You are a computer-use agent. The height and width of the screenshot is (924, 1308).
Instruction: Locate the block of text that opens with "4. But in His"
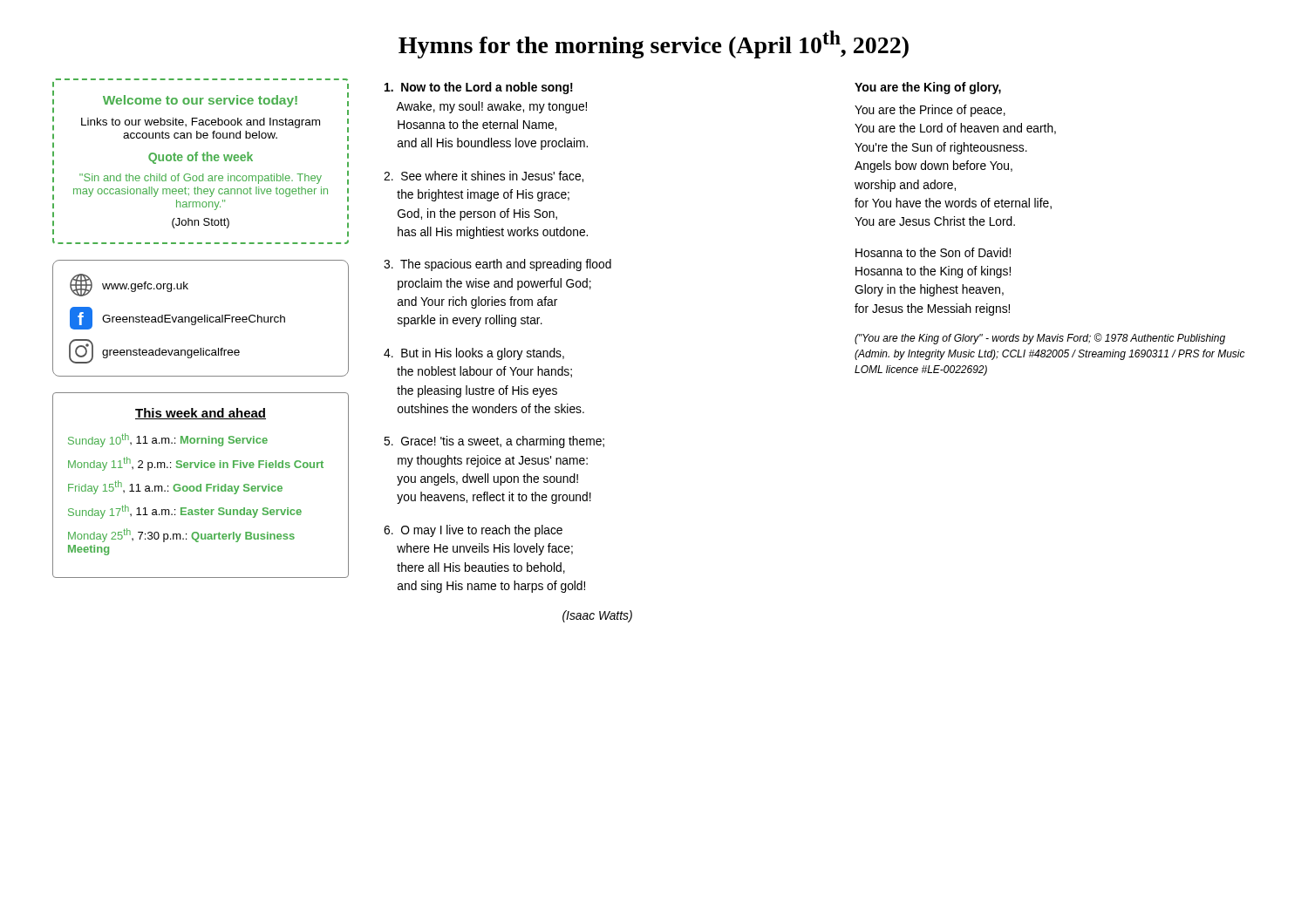(x=474, y=354)
